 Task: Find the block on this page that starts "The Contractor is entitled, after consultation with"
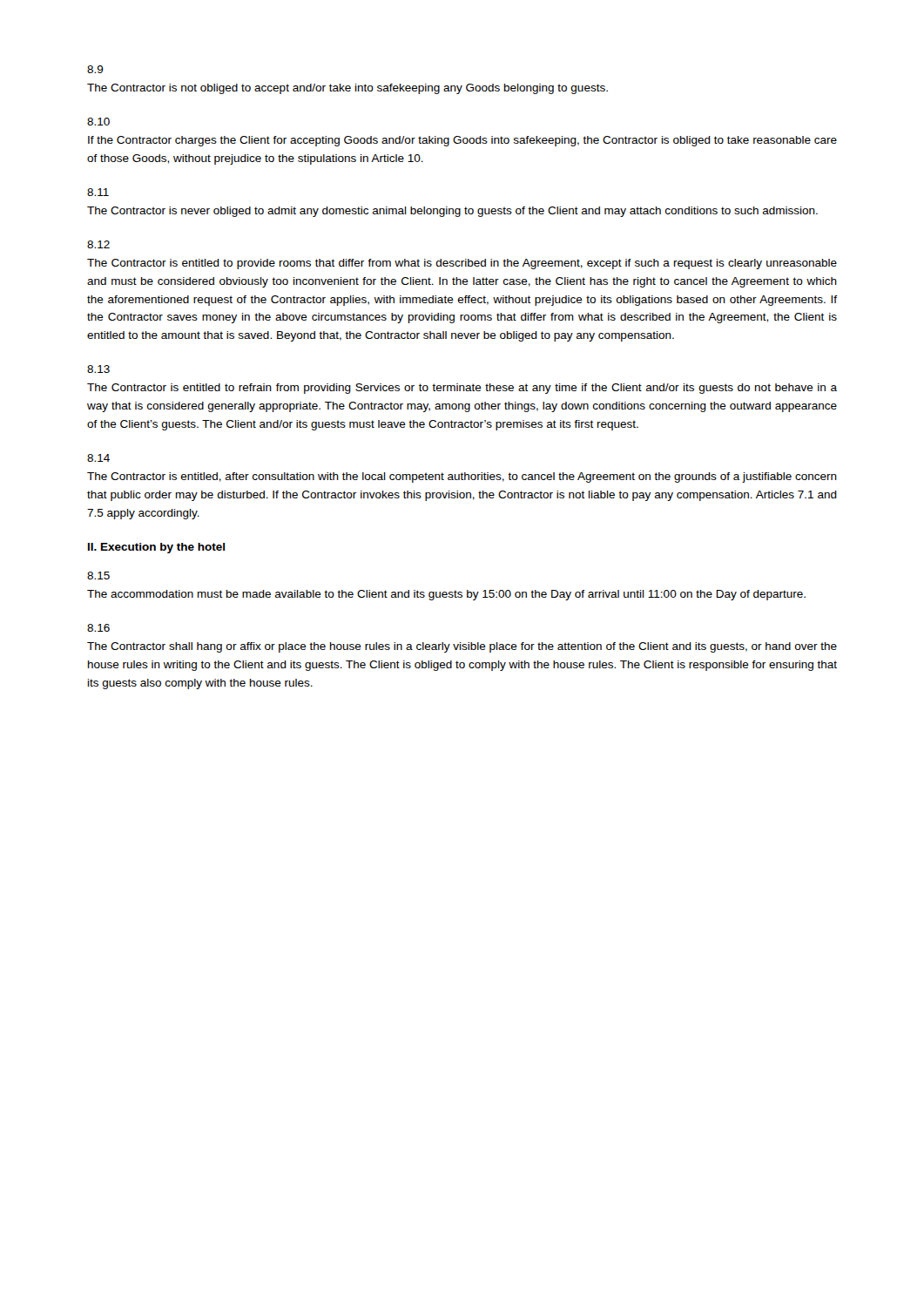(462, 495)
